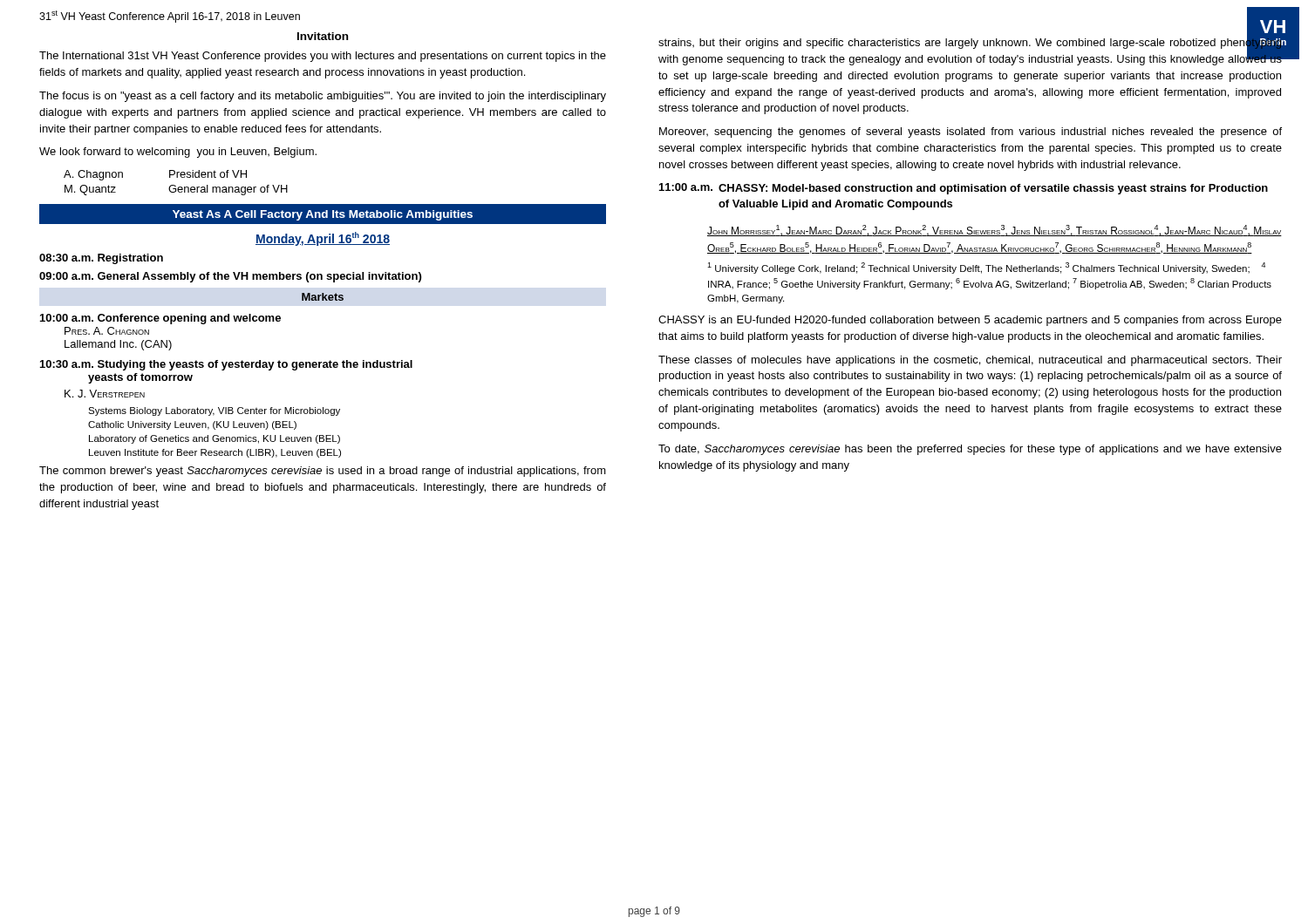This screenshot has height=924, width=1308.
Task: Point to the text block starting "The International 31st VH Yeast Conference provides you"
Action: pyautogui.click(x=323, y=64)
